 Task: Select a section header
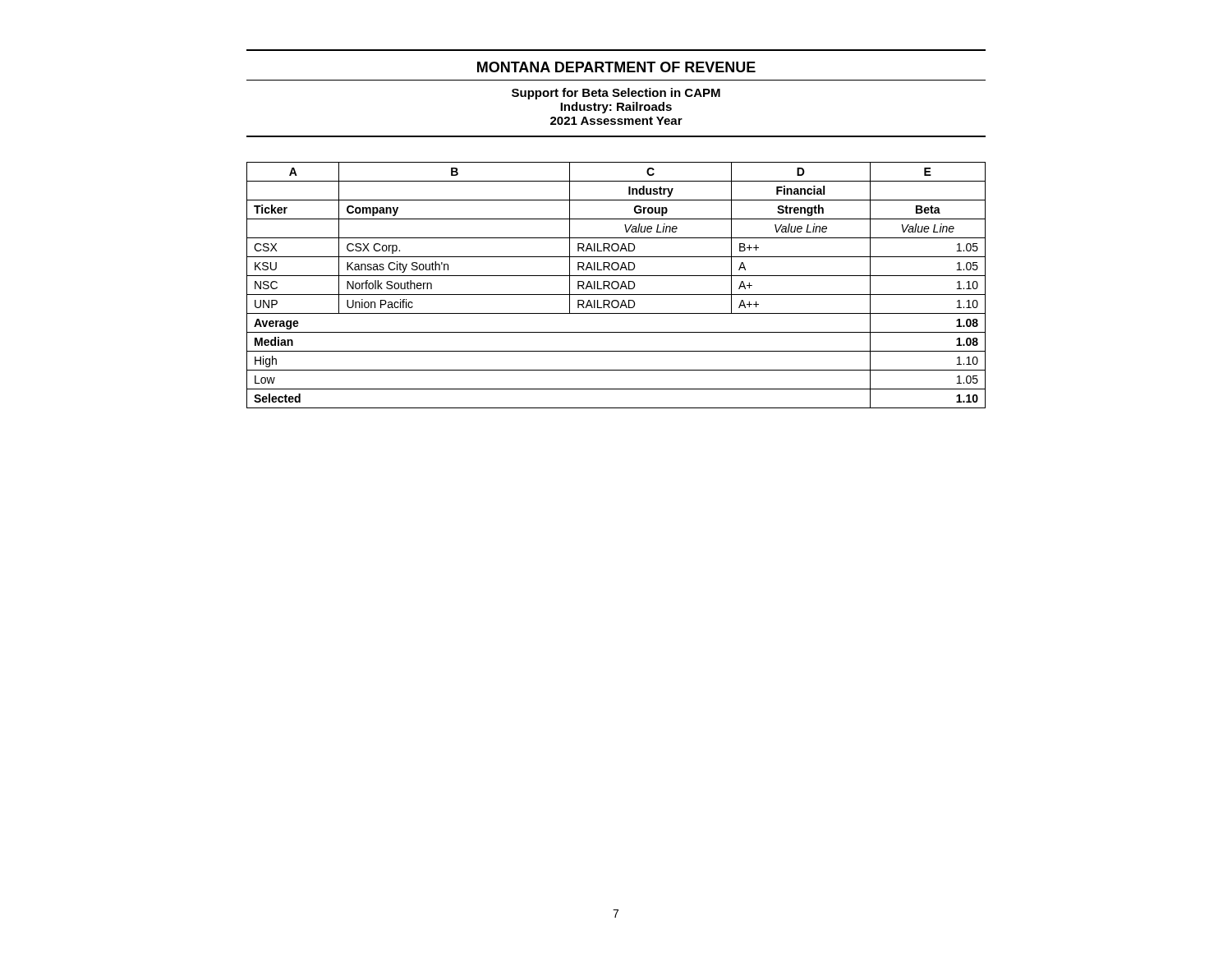click(616, 106)
